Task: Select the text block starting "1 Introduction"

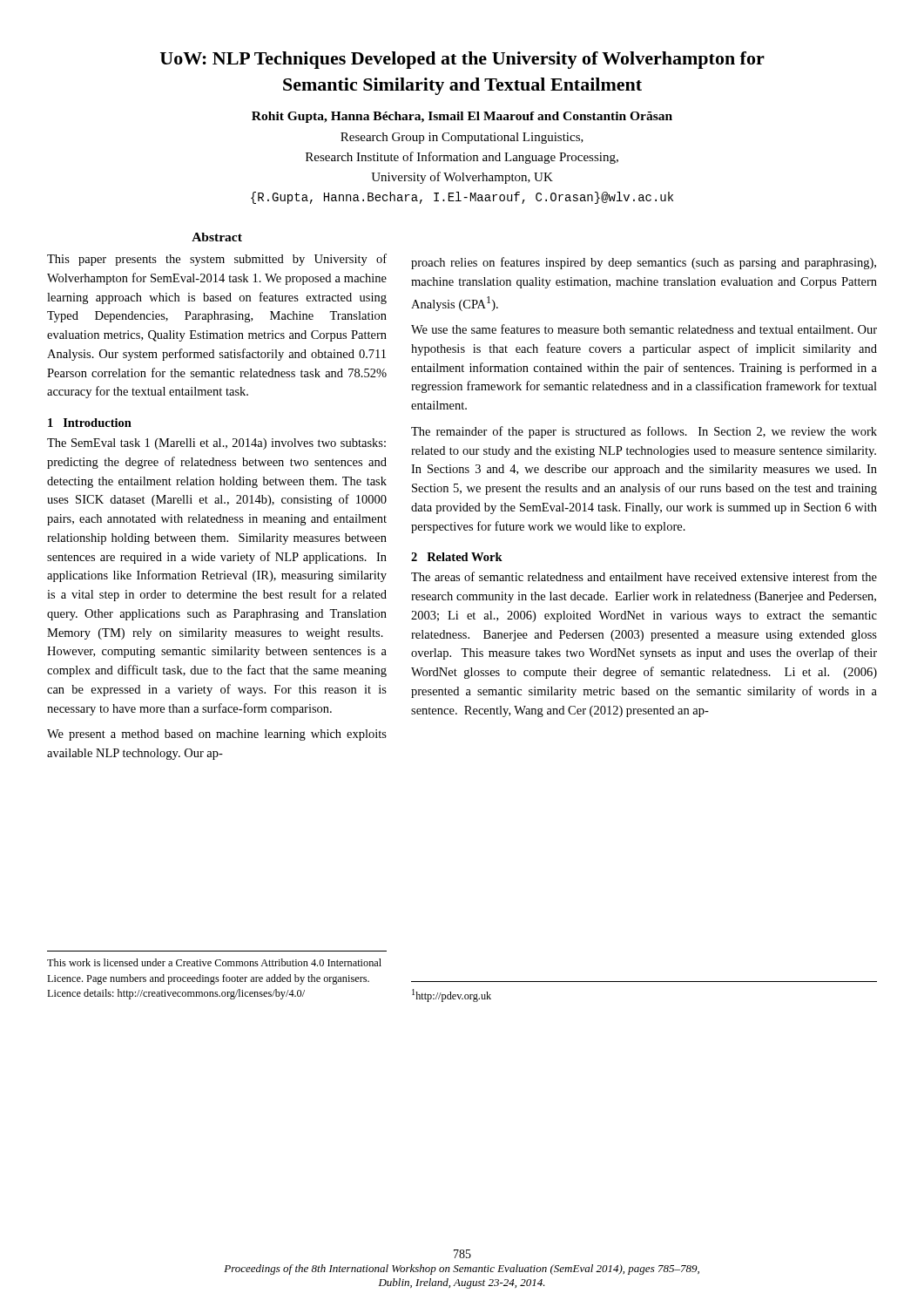Action: coord(89,423)
